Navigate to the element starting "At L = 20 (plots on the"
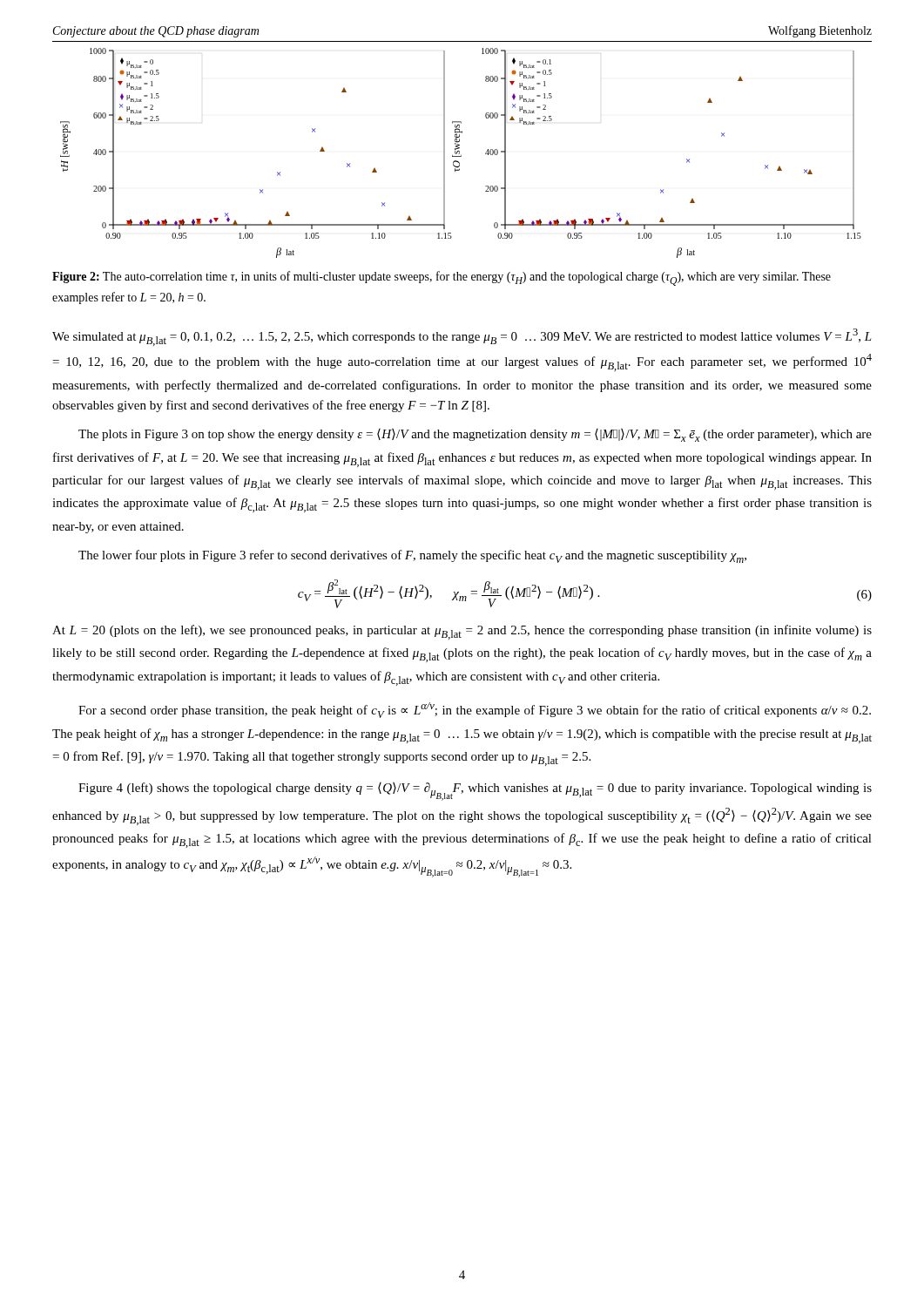This screenshot has width=924, height=1307. [x=462, y=655]
